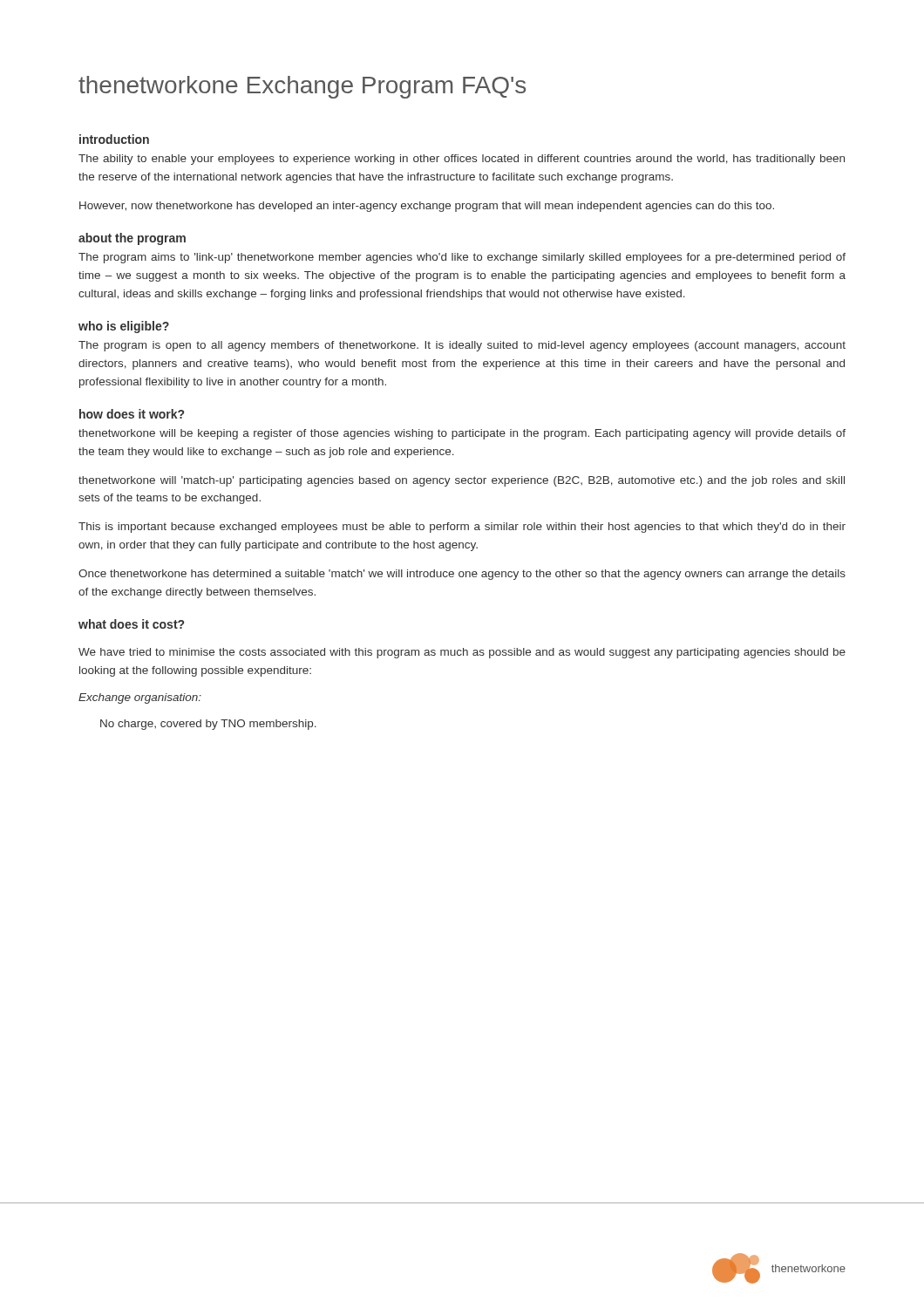Click on the passage starting "This is important because exchanged employees must"
The width and height of the screenshot is (924, 1308).
[462, 536]
